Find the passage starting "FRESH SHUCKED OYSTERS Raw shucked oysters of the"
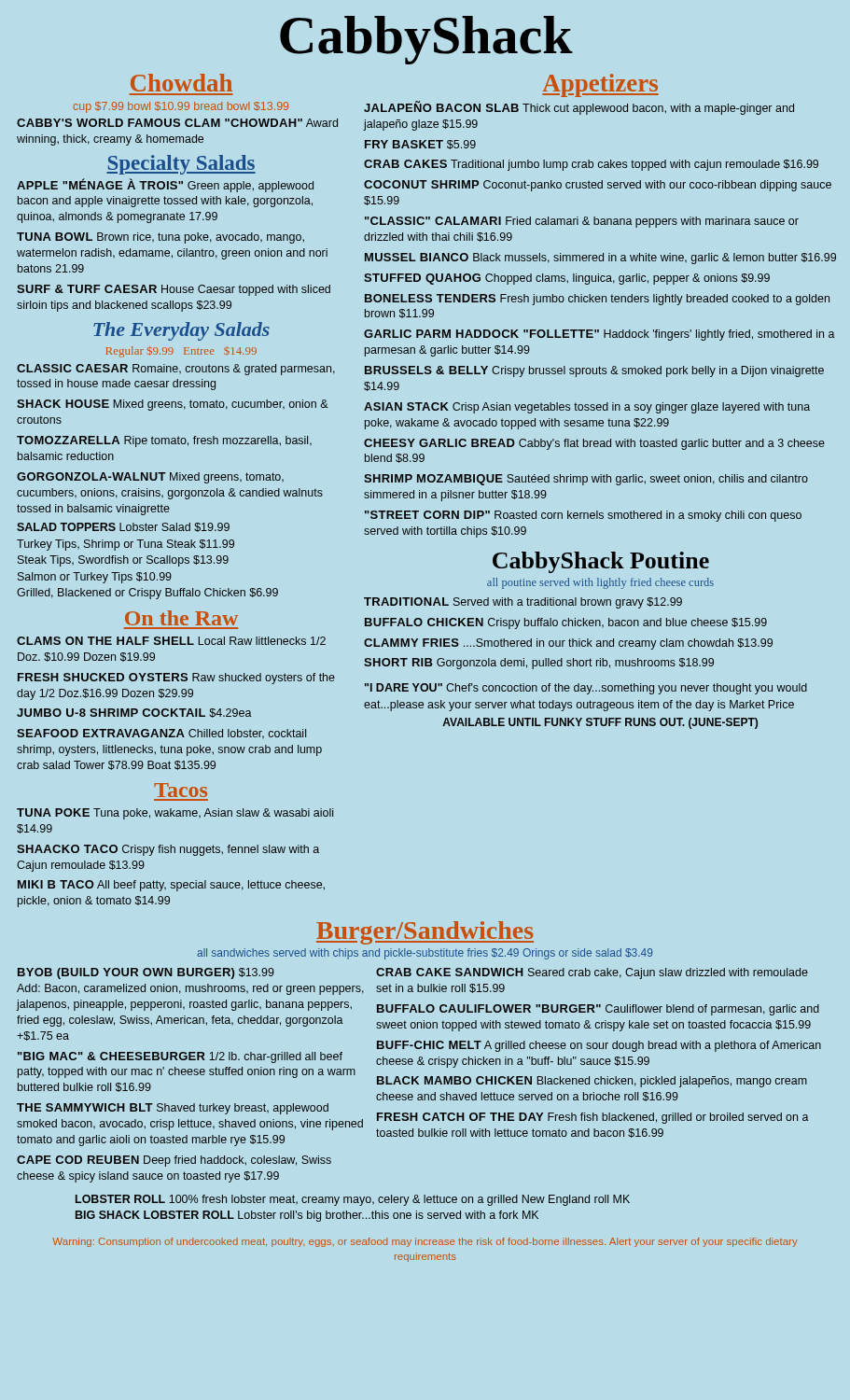Image resolution: width=850 pixels, height=1400 pixels. tap(176, 685)
